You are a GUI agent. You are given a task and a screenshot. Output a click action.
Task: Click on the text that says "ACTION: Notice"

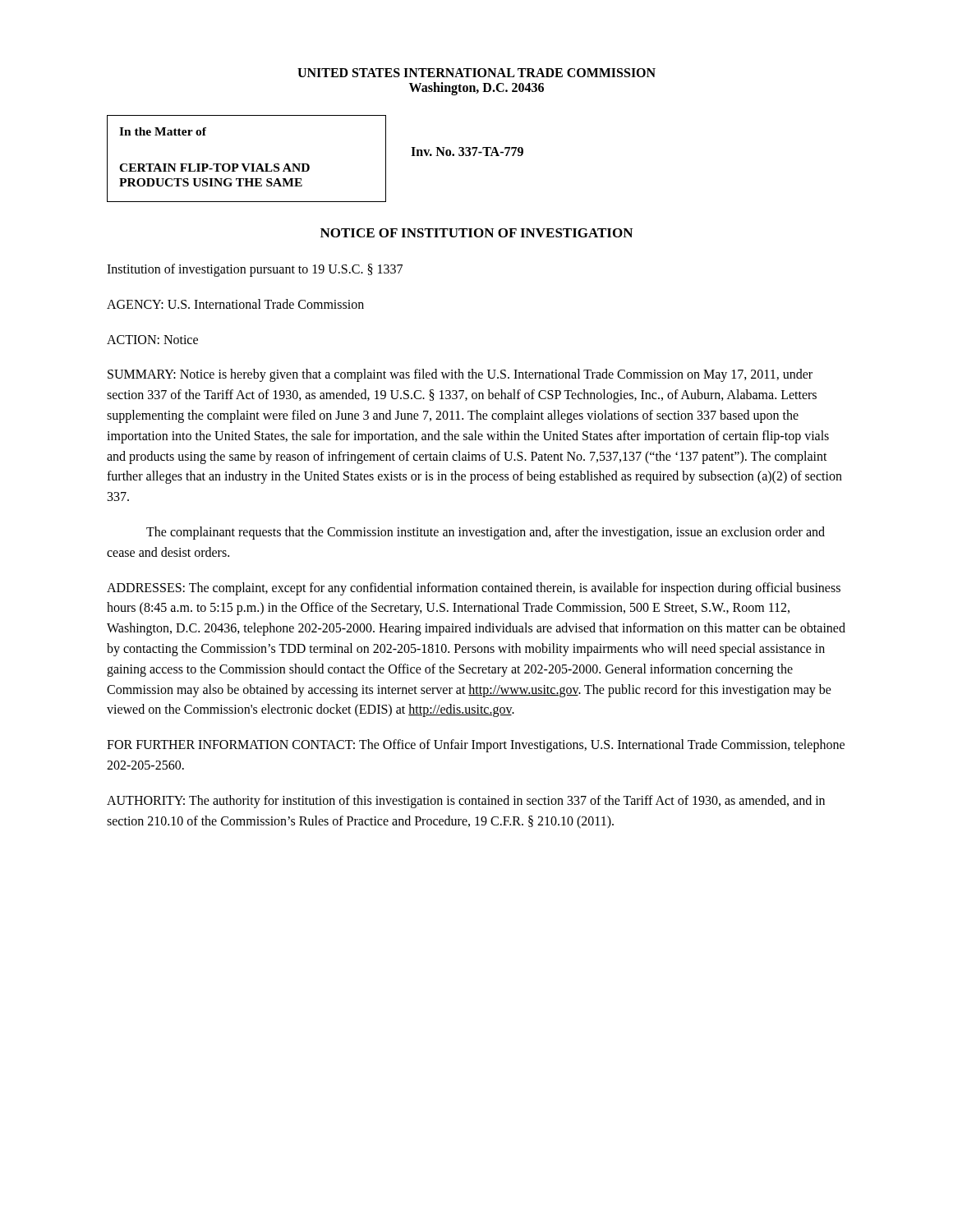point(153,339)
